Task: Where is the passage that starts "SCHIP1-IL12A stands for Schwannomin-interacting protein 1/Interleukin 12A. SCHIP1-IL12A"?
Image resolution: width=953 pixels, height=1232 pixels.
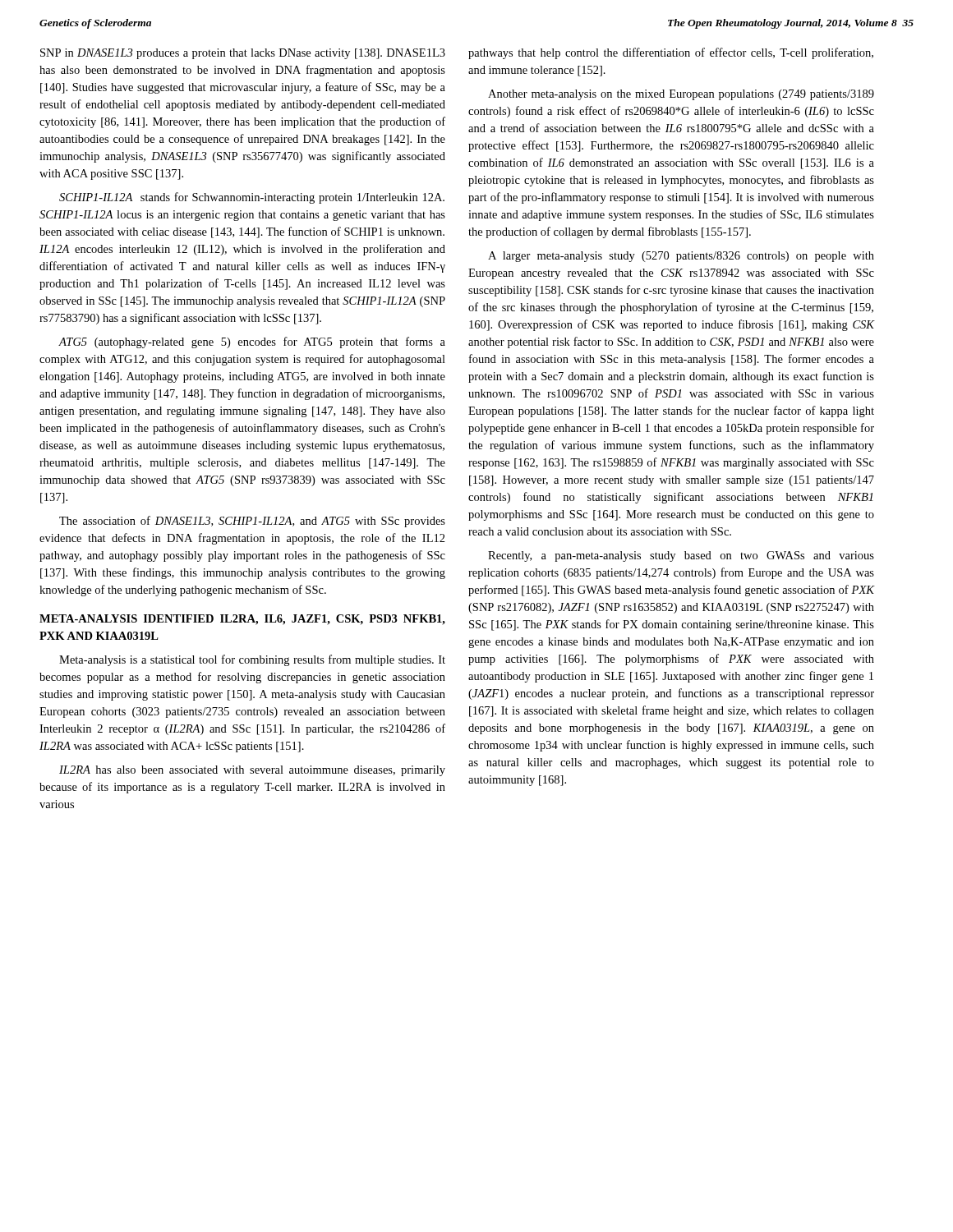Action: click(x=242, y=258)
